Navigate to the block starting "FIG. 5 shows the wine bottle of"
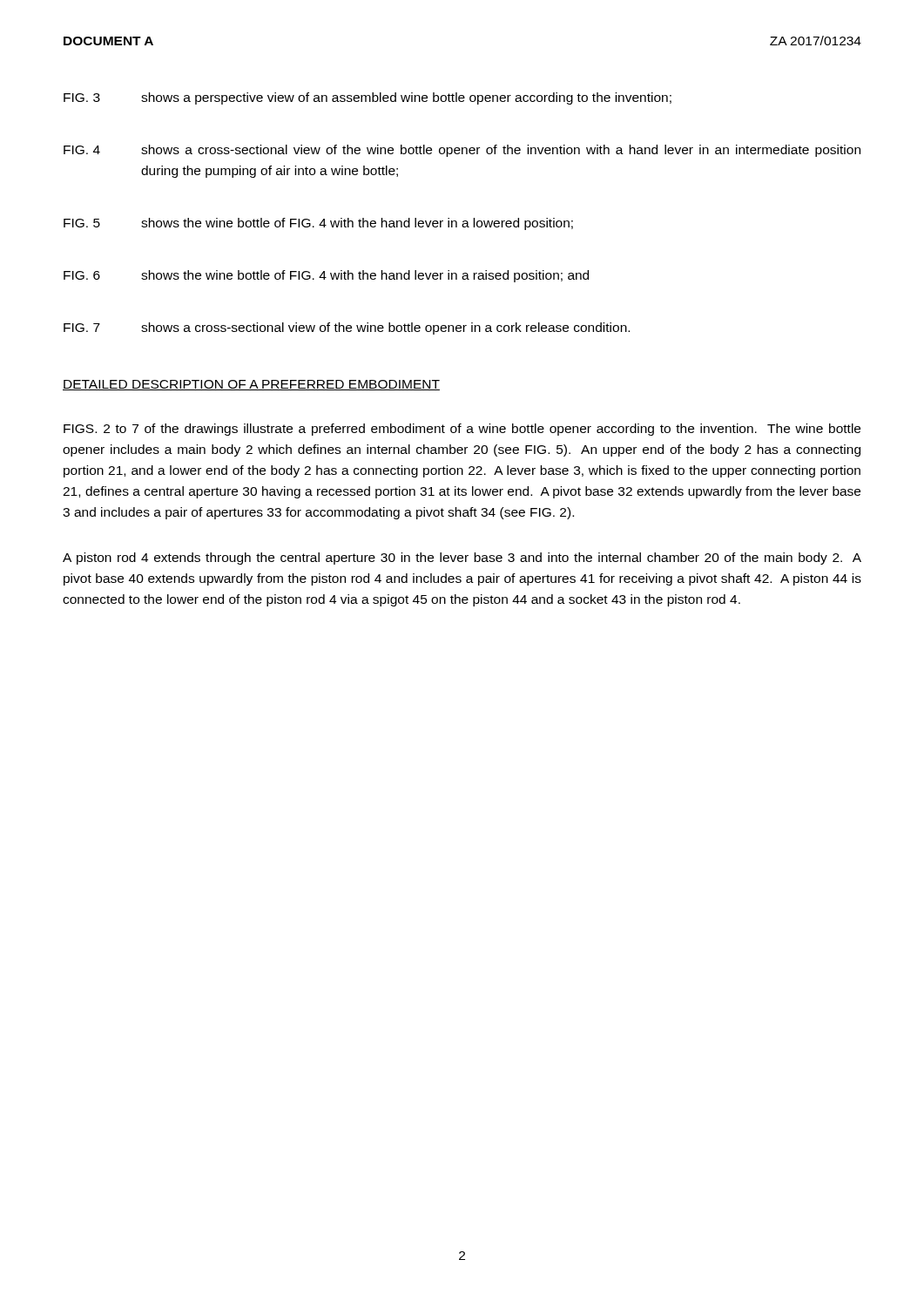Screen dimensions: 1307x924 pos(462,223)
